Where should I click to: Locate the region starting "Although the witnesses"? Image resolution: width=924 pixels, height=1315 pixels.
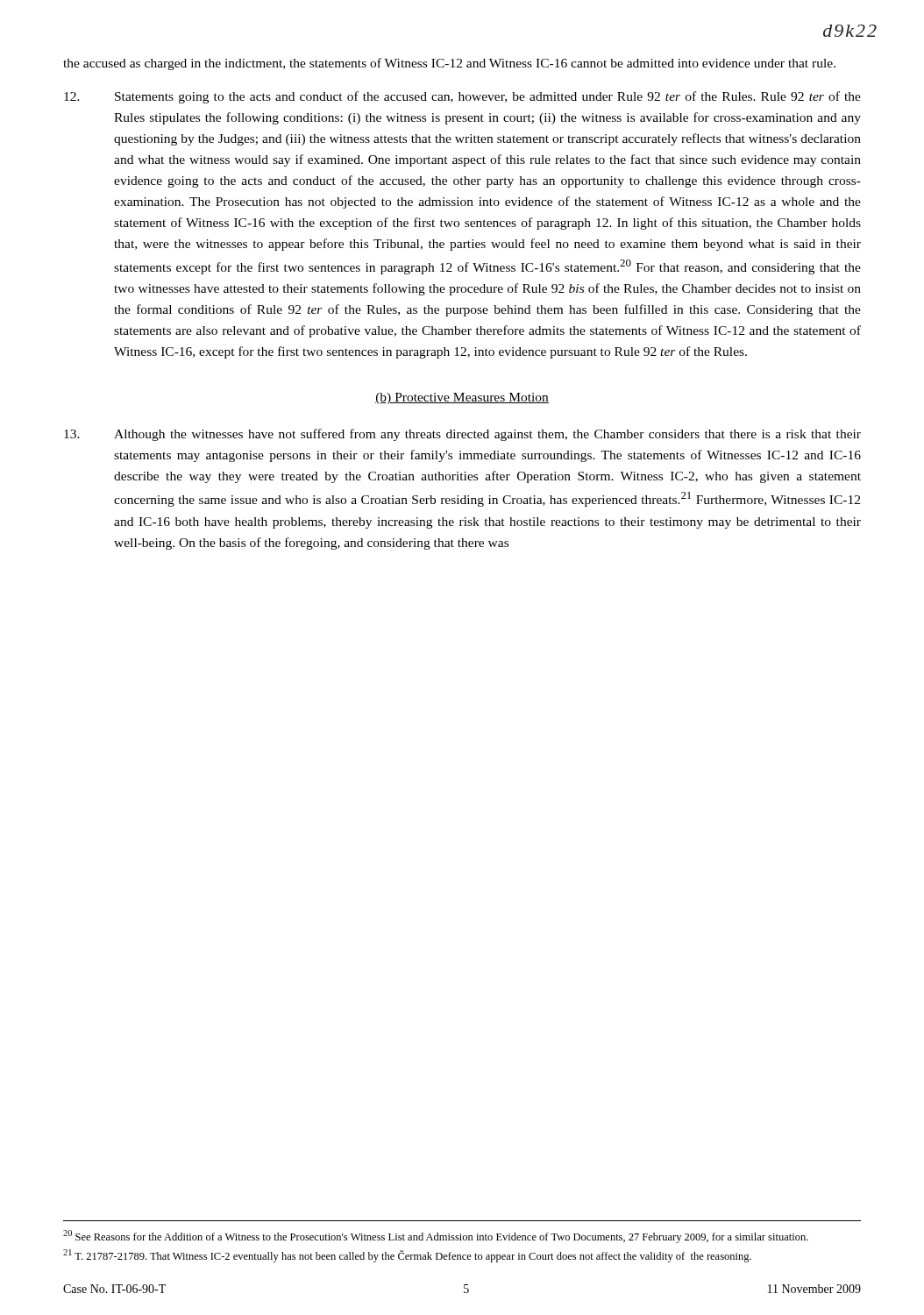(x=462, y=488)
